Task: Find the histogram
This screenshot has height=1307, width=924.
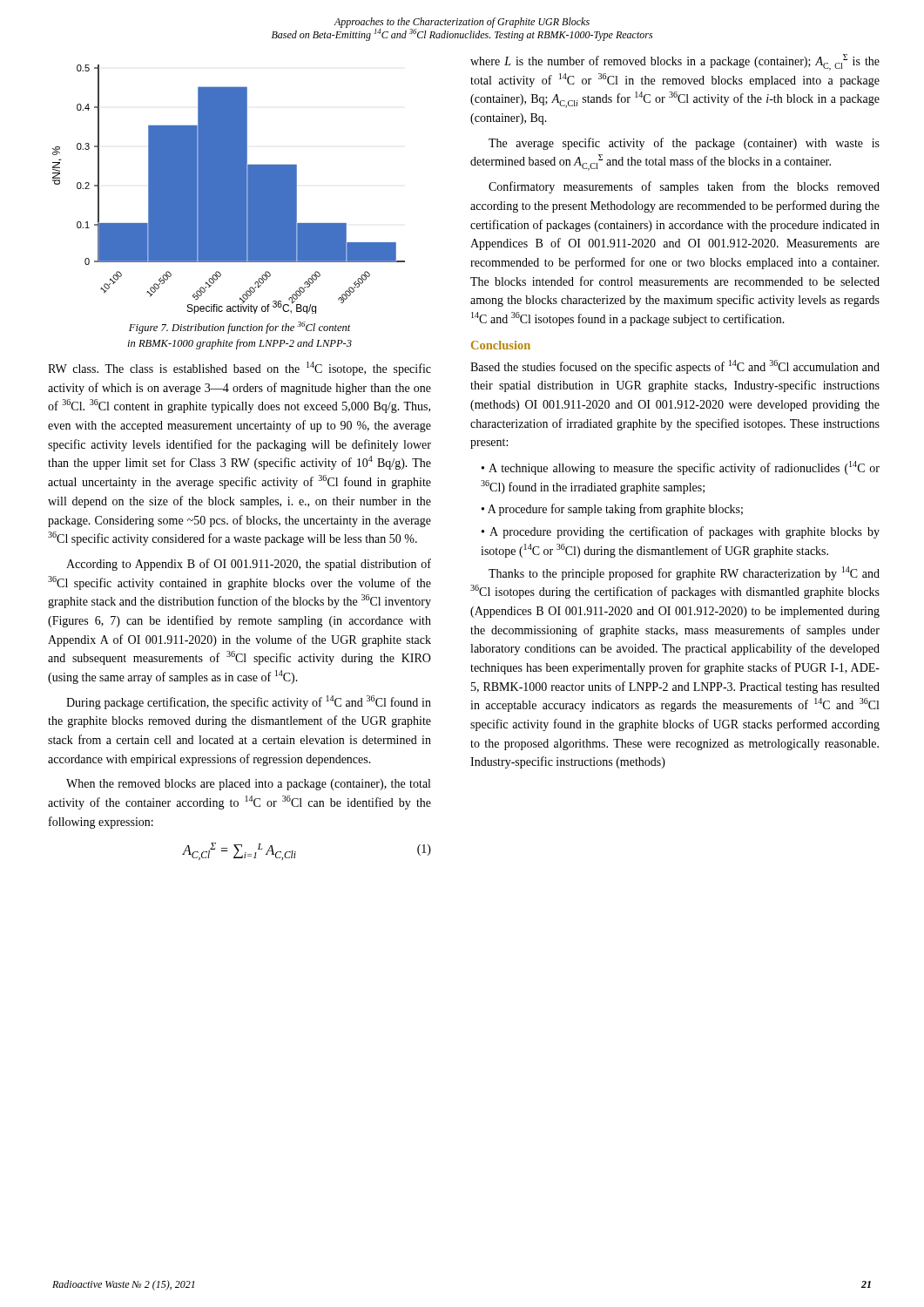Action: point(239,185)
